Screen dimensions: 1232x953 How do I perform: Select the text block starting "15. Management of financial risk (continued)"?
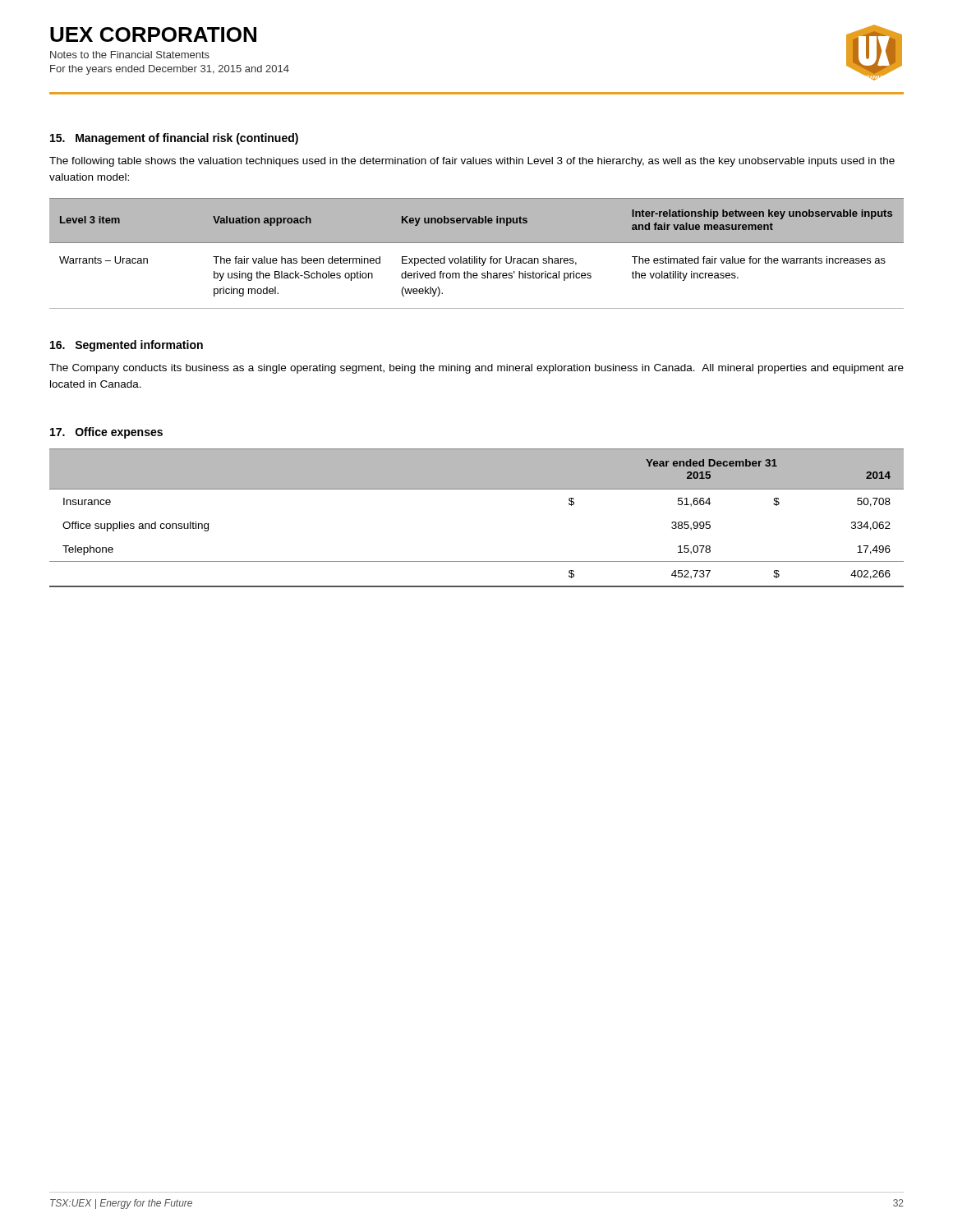[174, 138]
